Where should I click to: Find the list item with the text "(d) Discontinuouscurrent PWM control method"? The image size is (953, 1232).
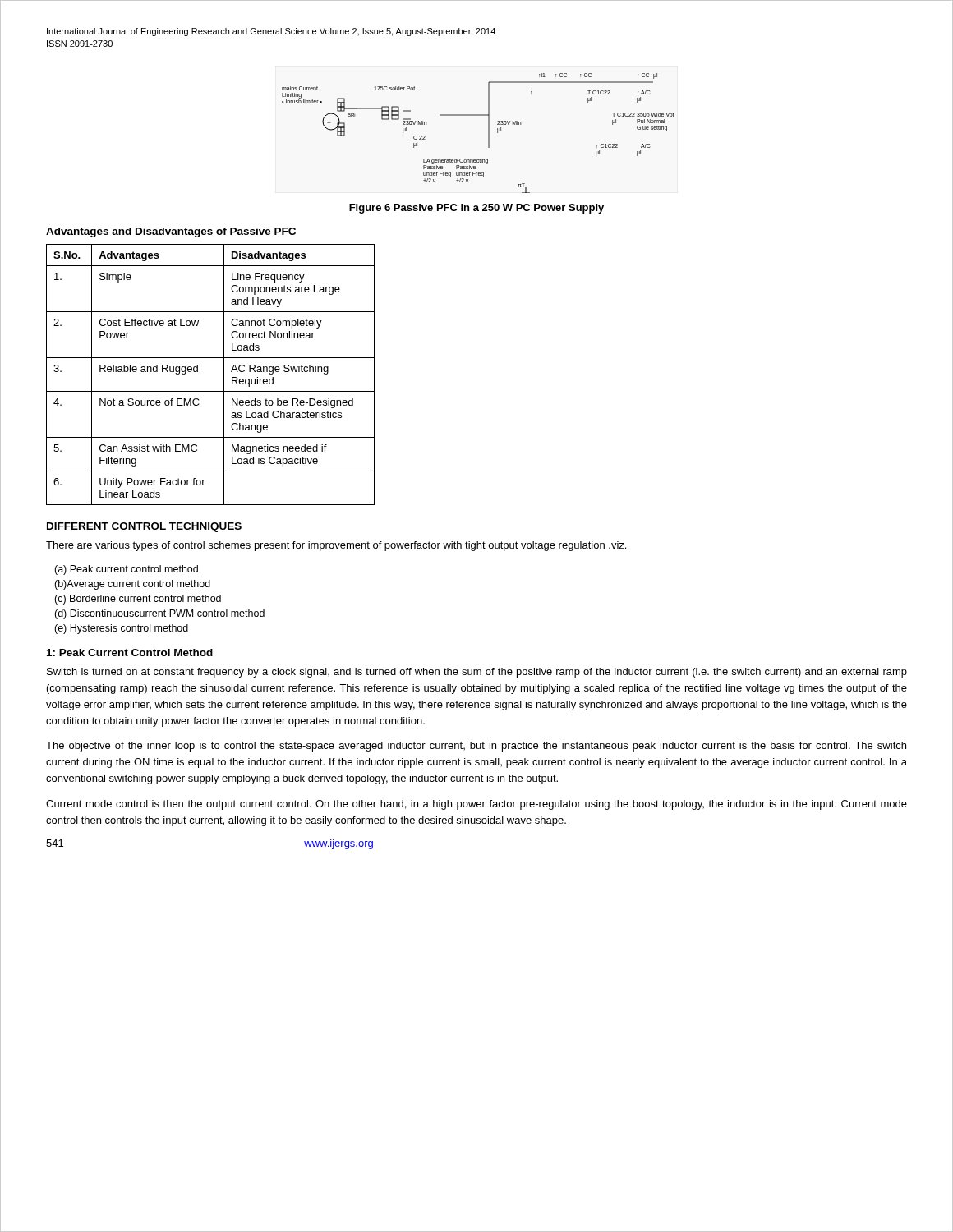pos(160,614)
